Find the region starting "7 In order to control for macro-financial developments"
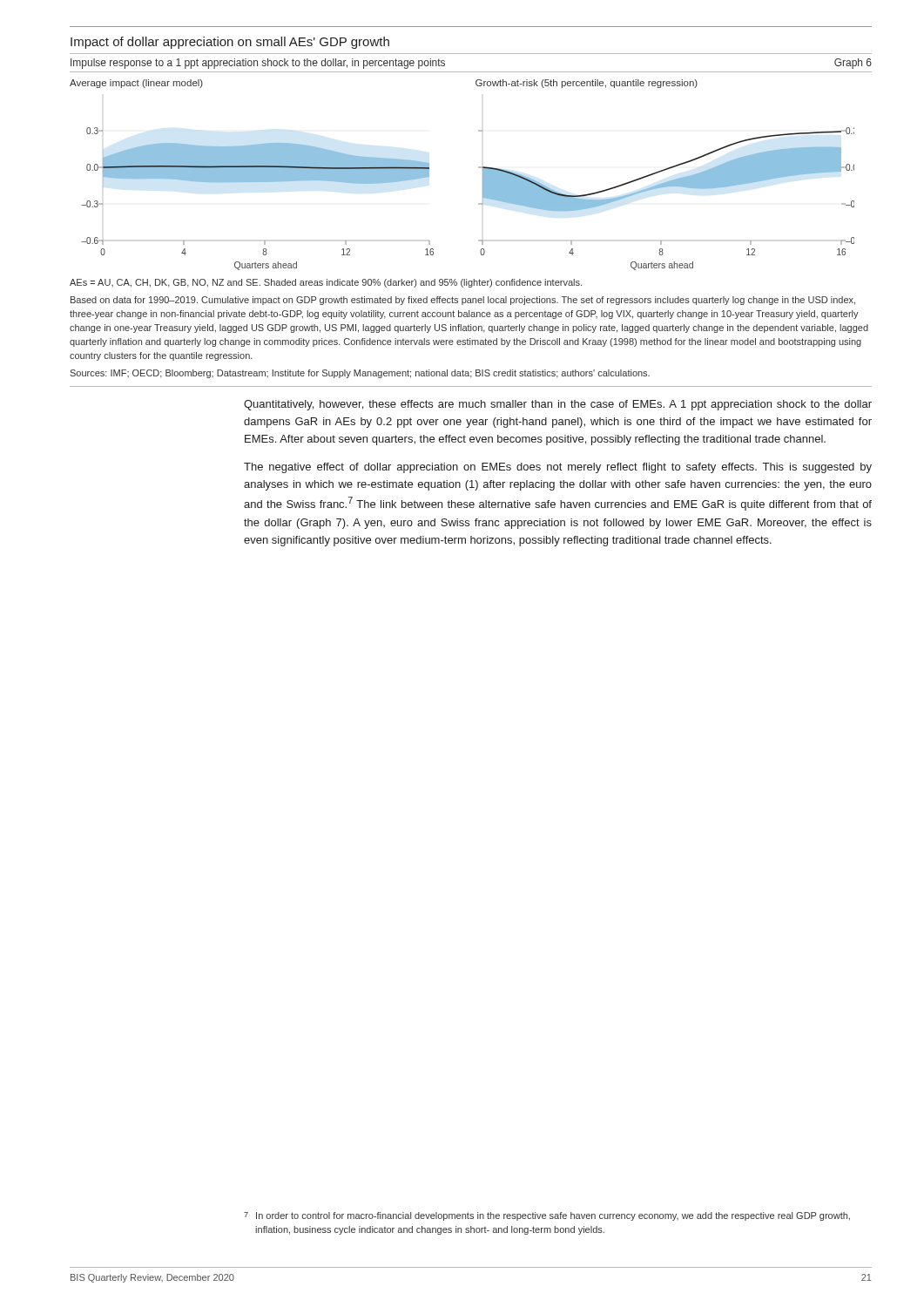Viewport: 924px width, 1307px height. tap(558, 1223)
